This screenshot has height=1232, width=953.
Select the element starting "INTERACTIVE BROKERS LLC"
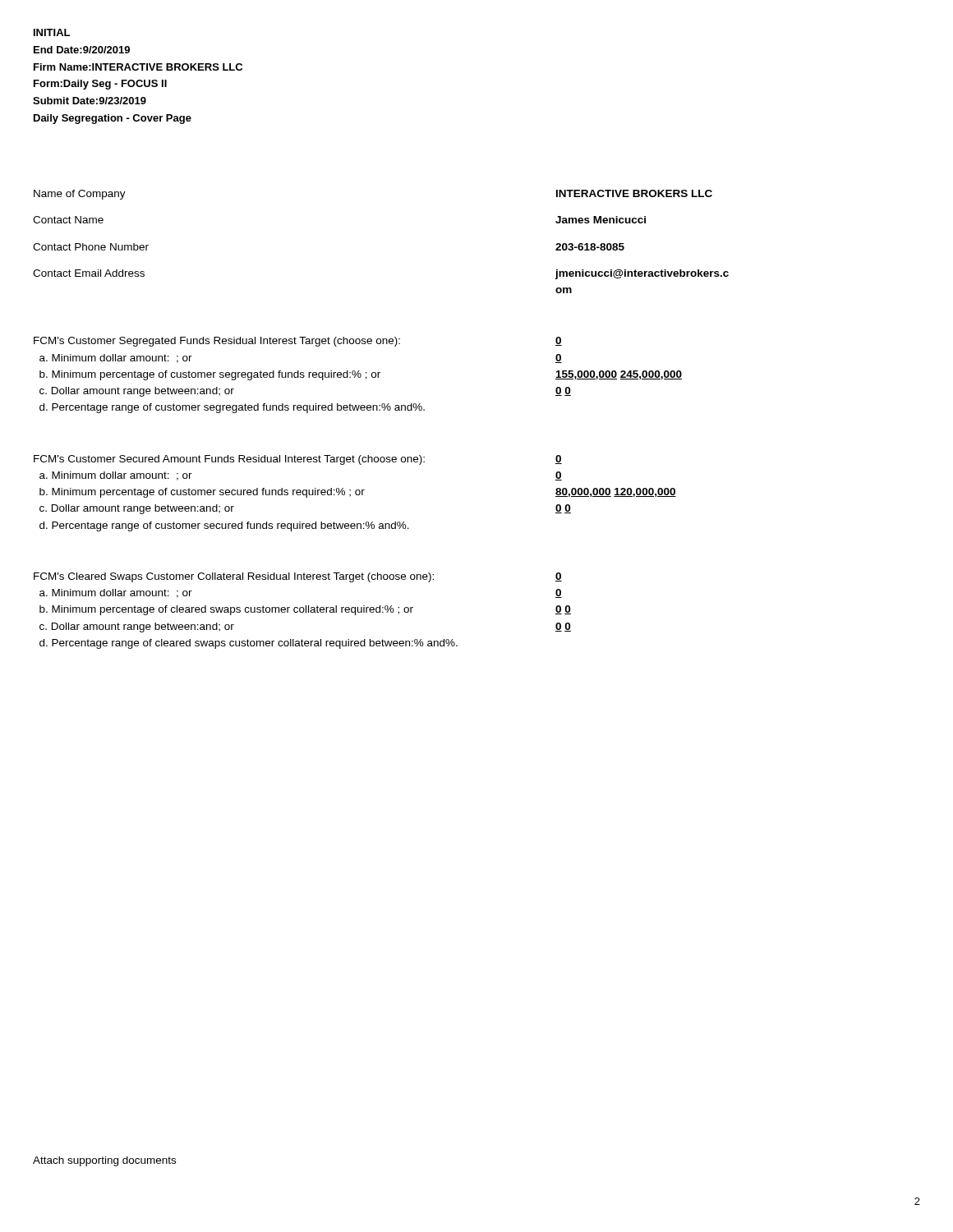coord(634,193)
